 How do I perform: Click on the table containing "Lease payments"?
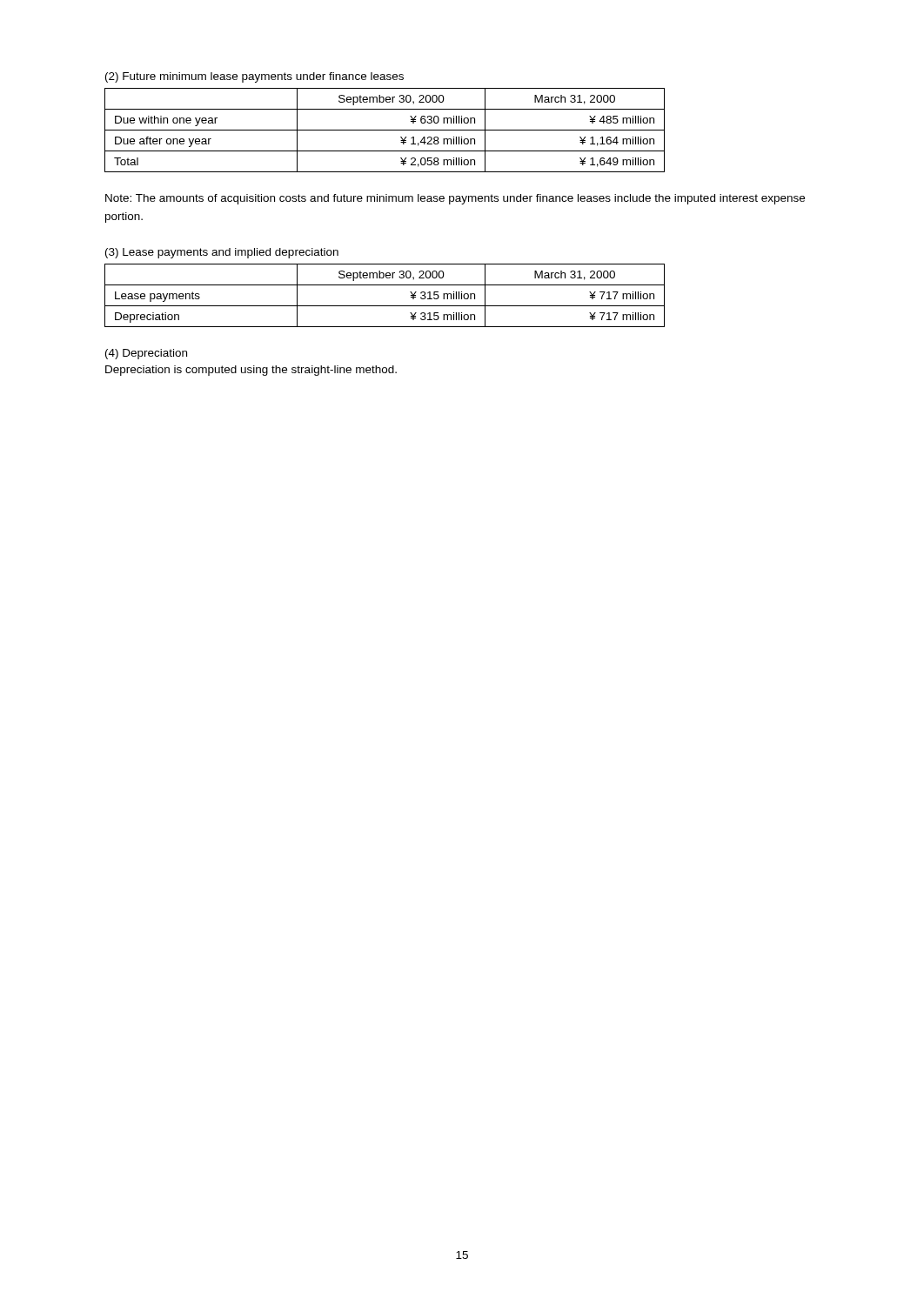pyautogui.click(x=462, y=295)
